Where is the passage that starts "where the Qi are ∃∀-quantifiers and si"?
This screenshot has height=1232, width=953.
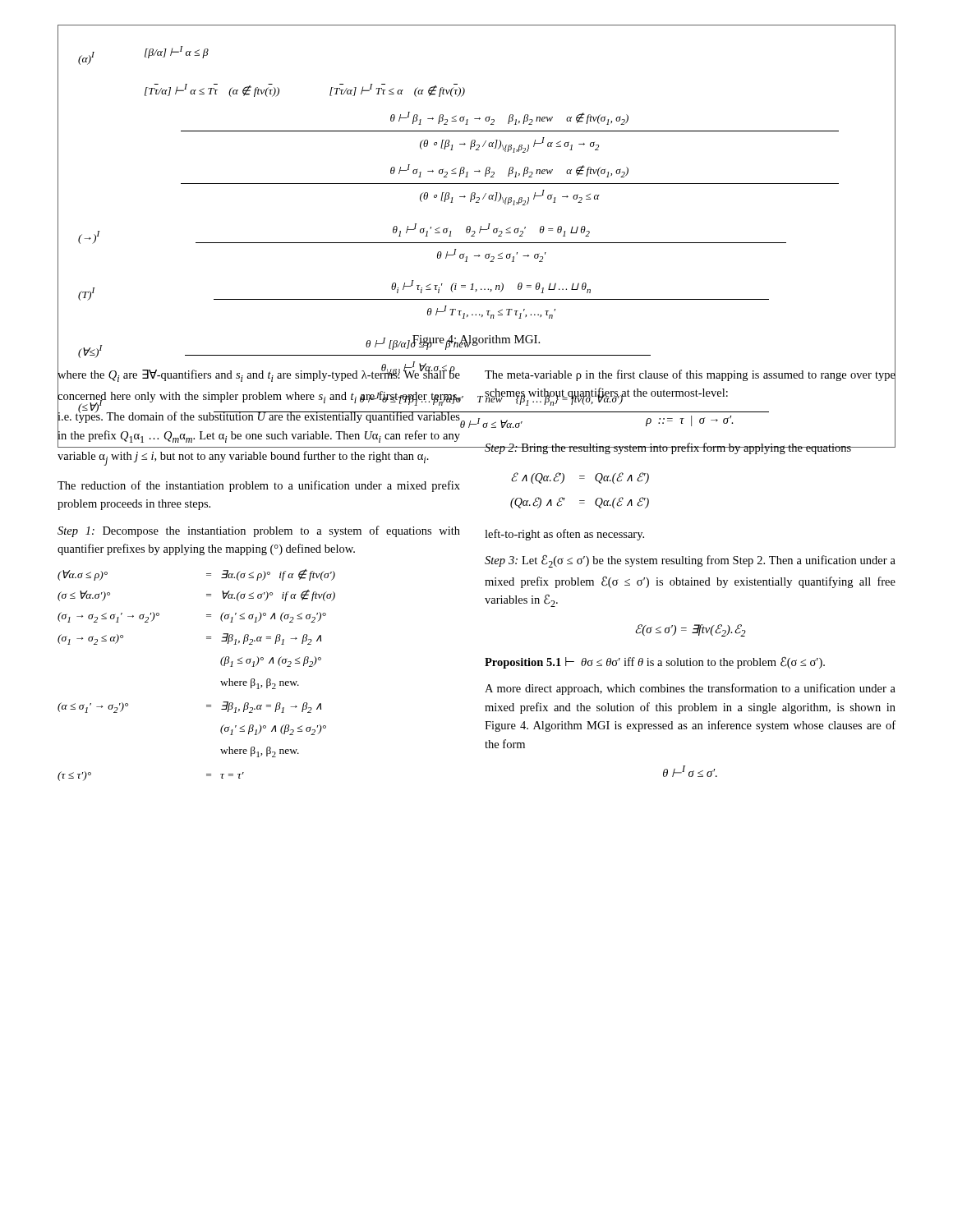tap(259, 575)
